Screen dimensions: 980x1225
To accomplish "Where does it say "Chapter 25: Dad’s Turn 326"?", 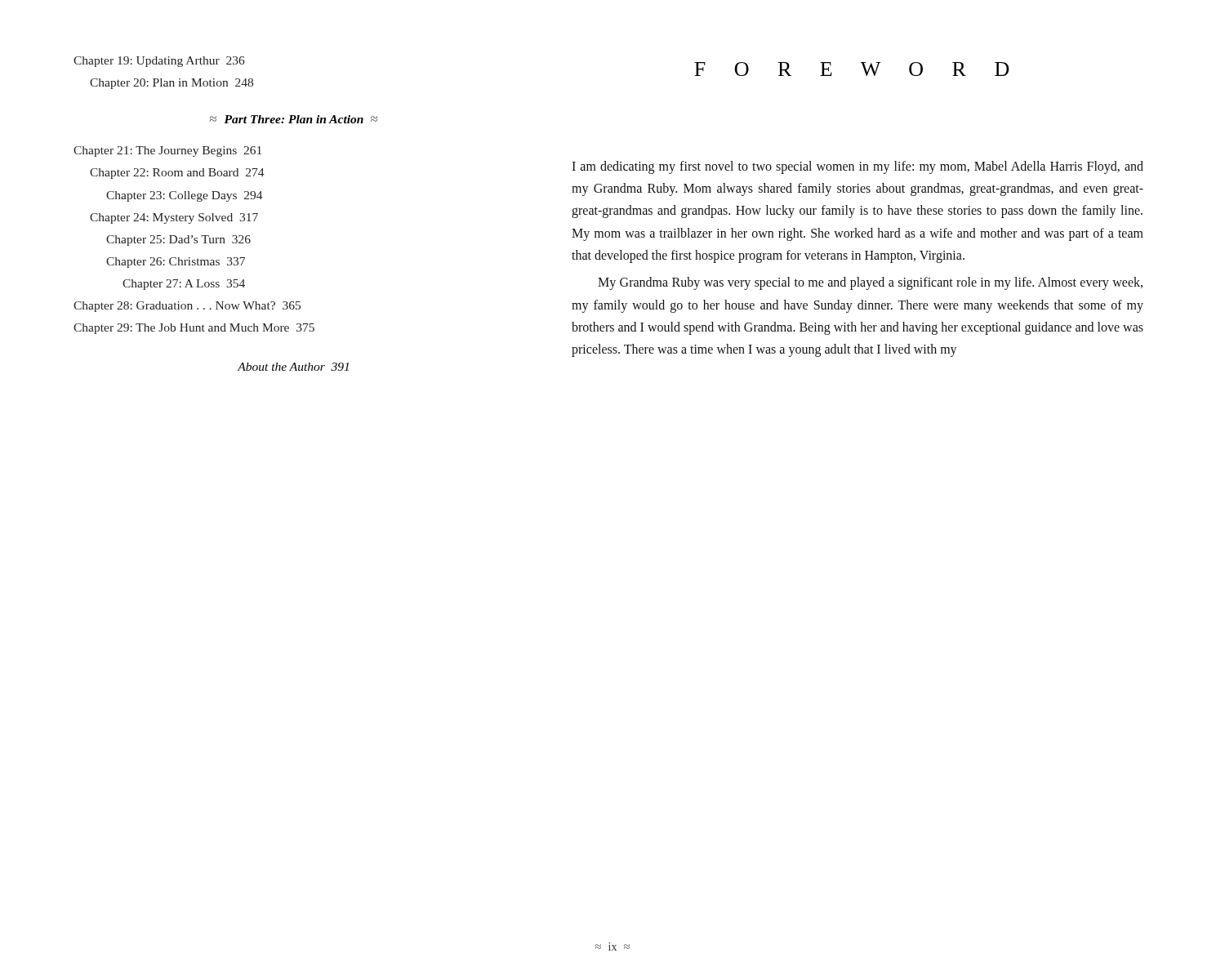I will 178,239.
